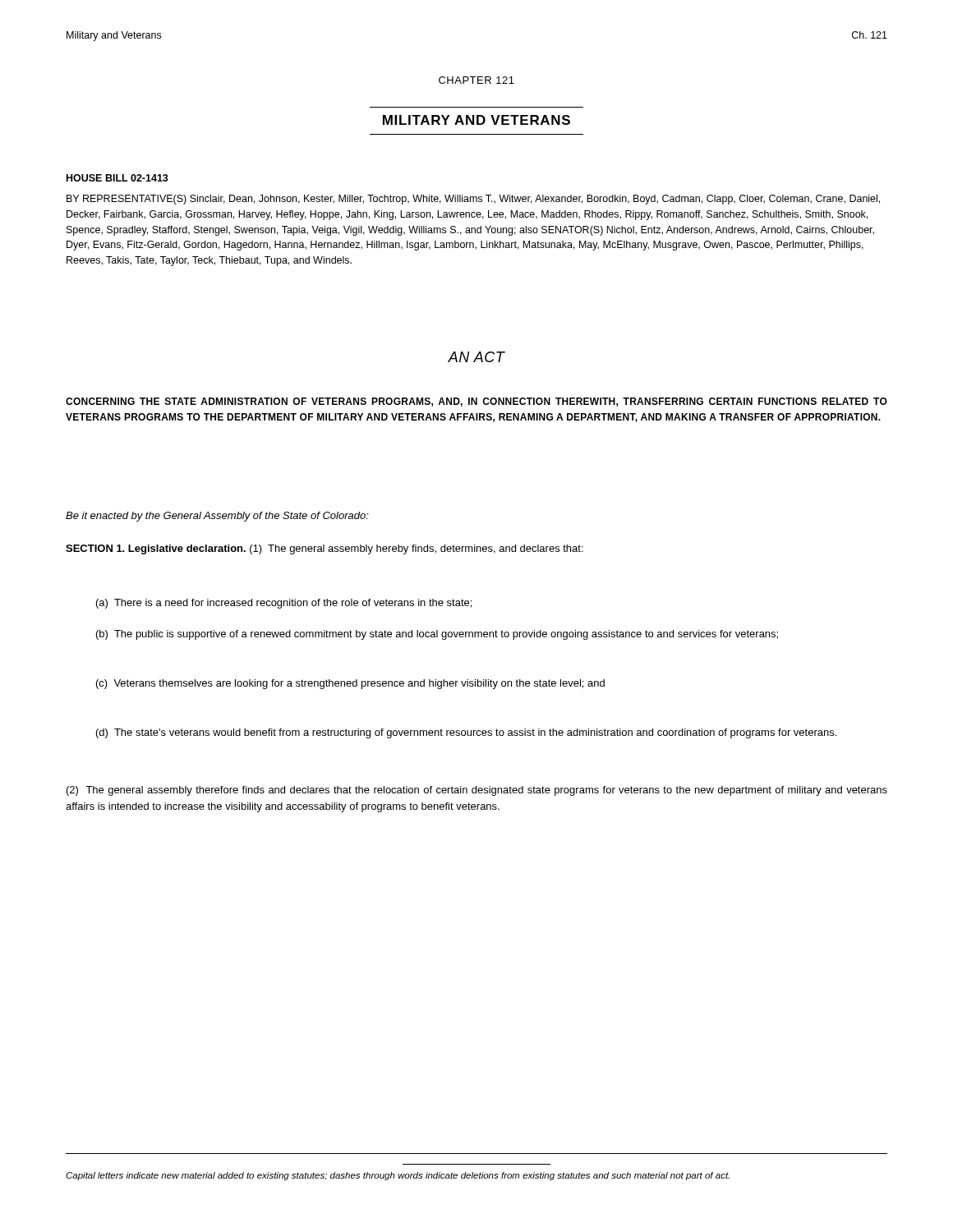Navigate to the text starting "Be it enacted by"
The width and height of the screenshot is (953, 1232).
[x=217, y=515]
